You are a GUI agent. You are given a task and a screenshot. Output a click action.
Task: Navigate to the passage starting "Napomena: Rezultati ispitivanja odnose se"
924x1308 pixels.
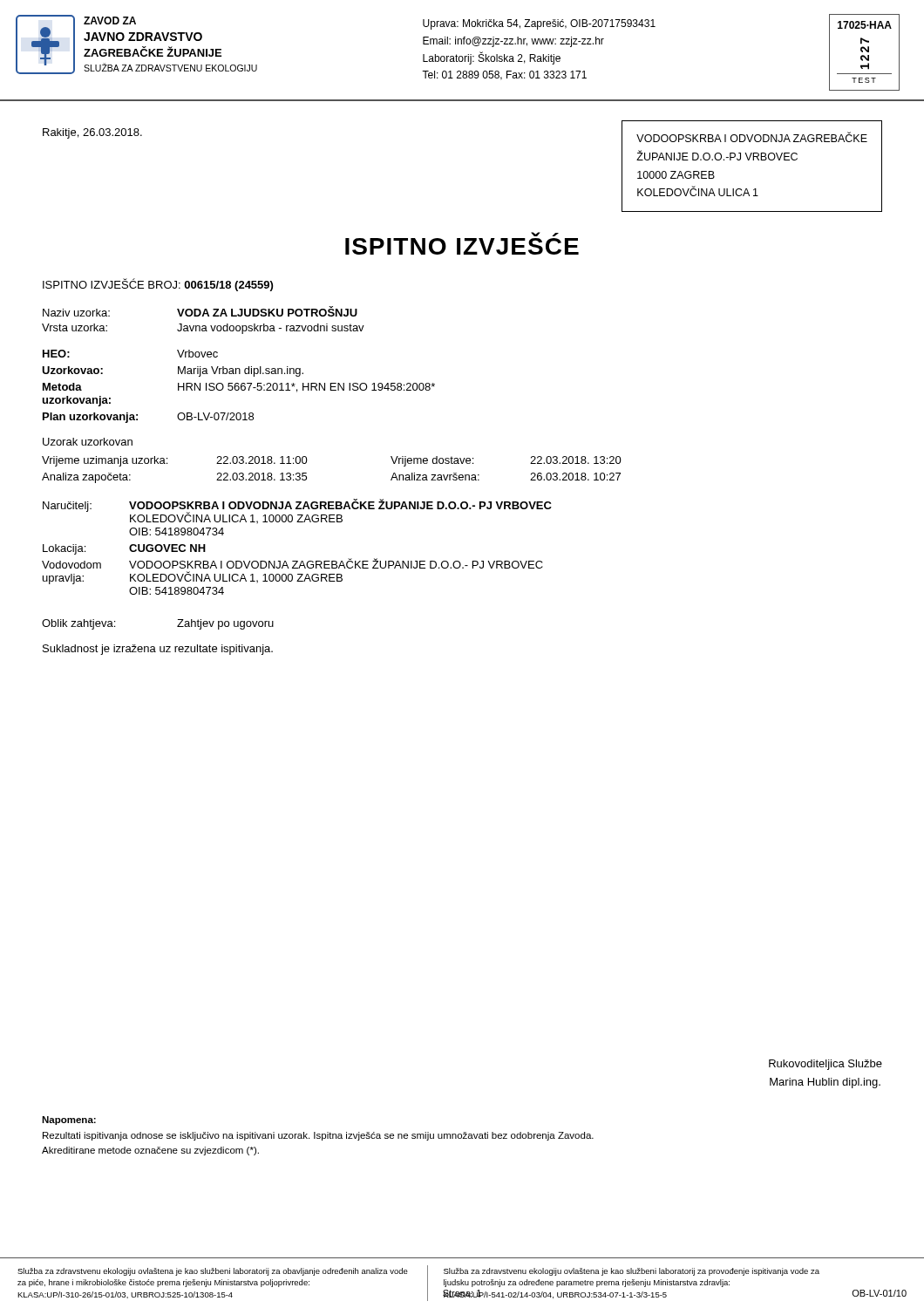pyautogui.click(x=318, y=1135)
